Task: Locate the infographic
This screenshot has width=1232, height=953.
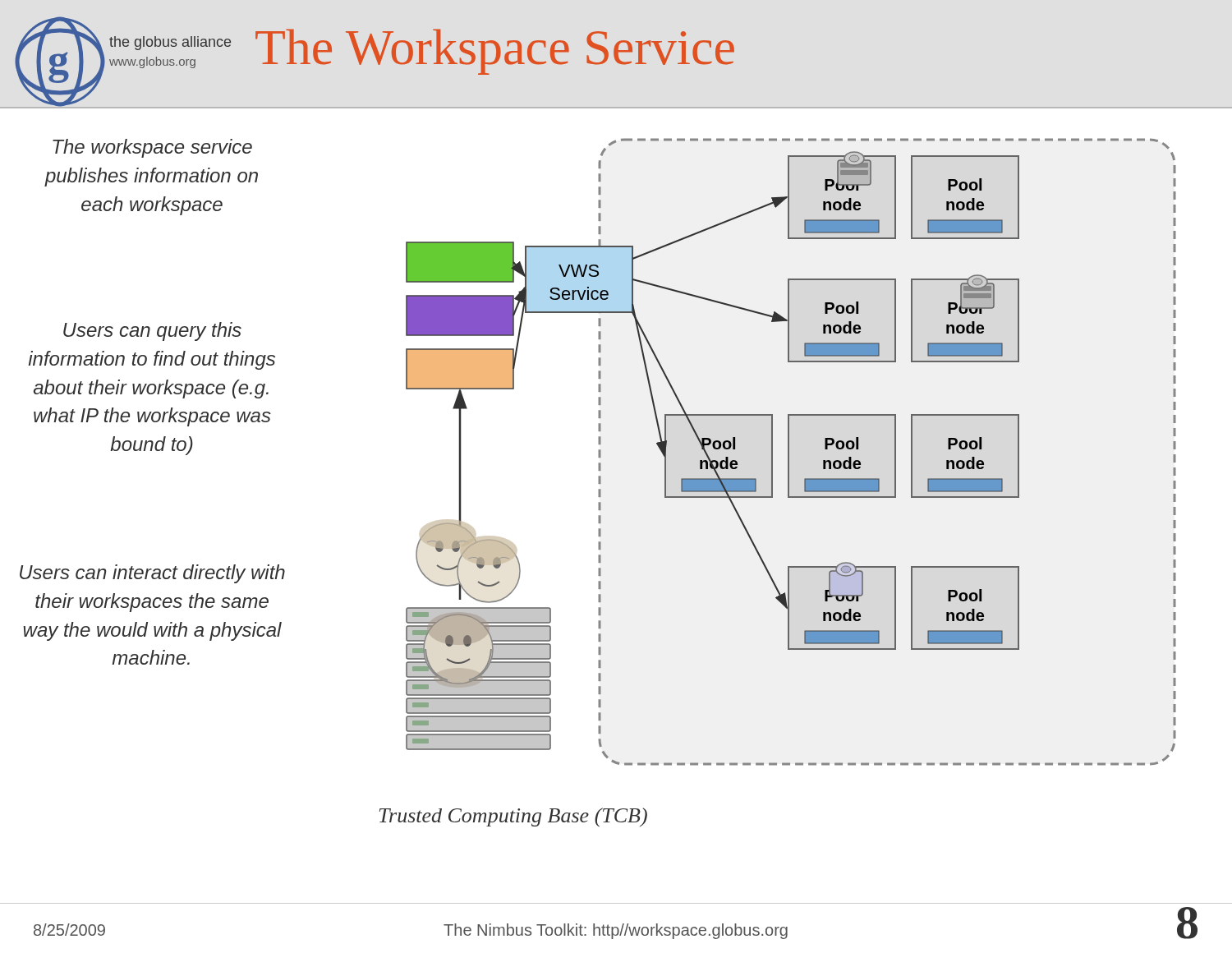Action: 735,468
